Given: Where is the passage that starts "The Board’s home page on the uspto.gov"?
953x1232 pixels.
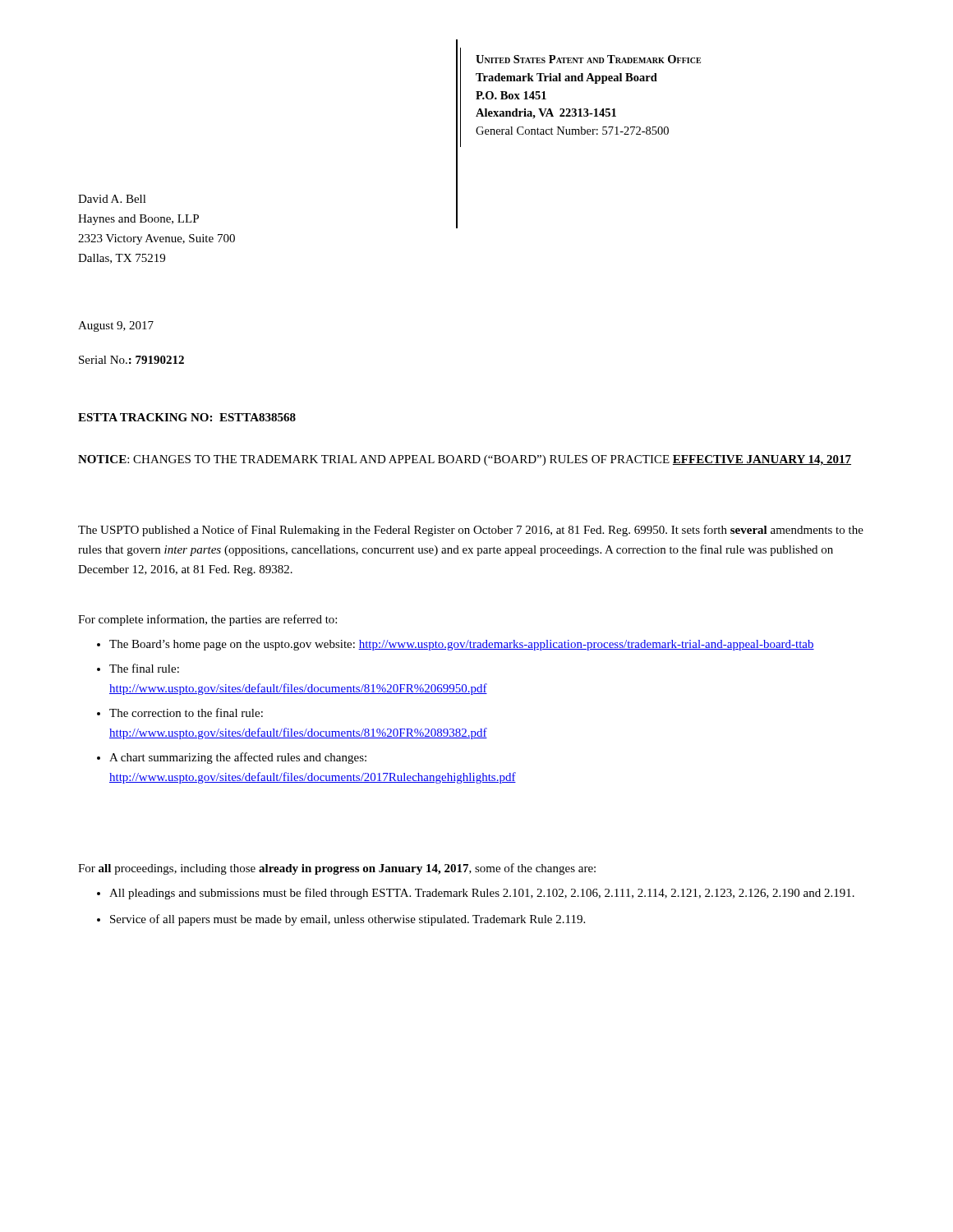Looking at the screenshot, I should coord(476,644).
